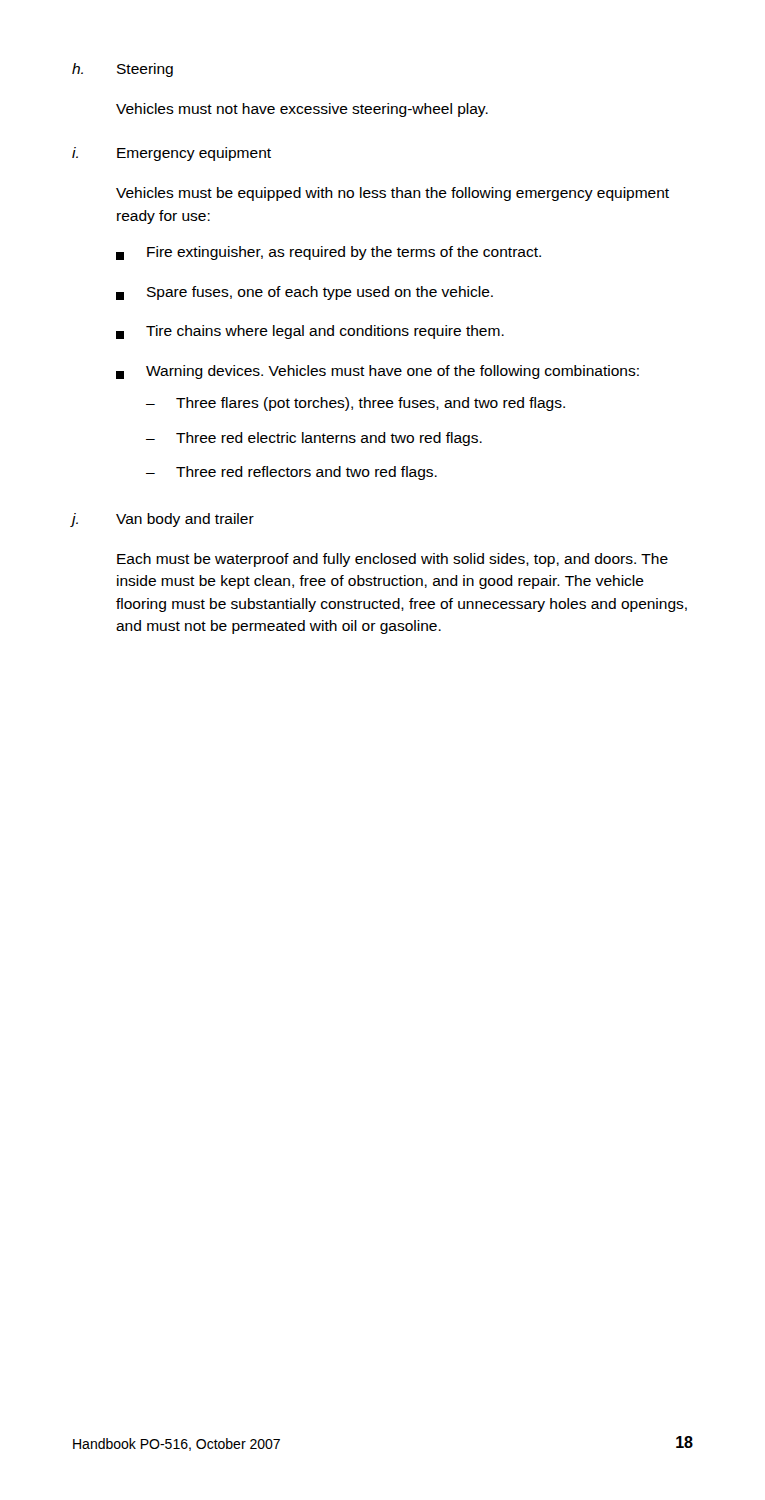The image size is (765, 1500).
Task: Where is the passage that starts "Vehicles must be equipped with no"?
Action: (393, 204)
